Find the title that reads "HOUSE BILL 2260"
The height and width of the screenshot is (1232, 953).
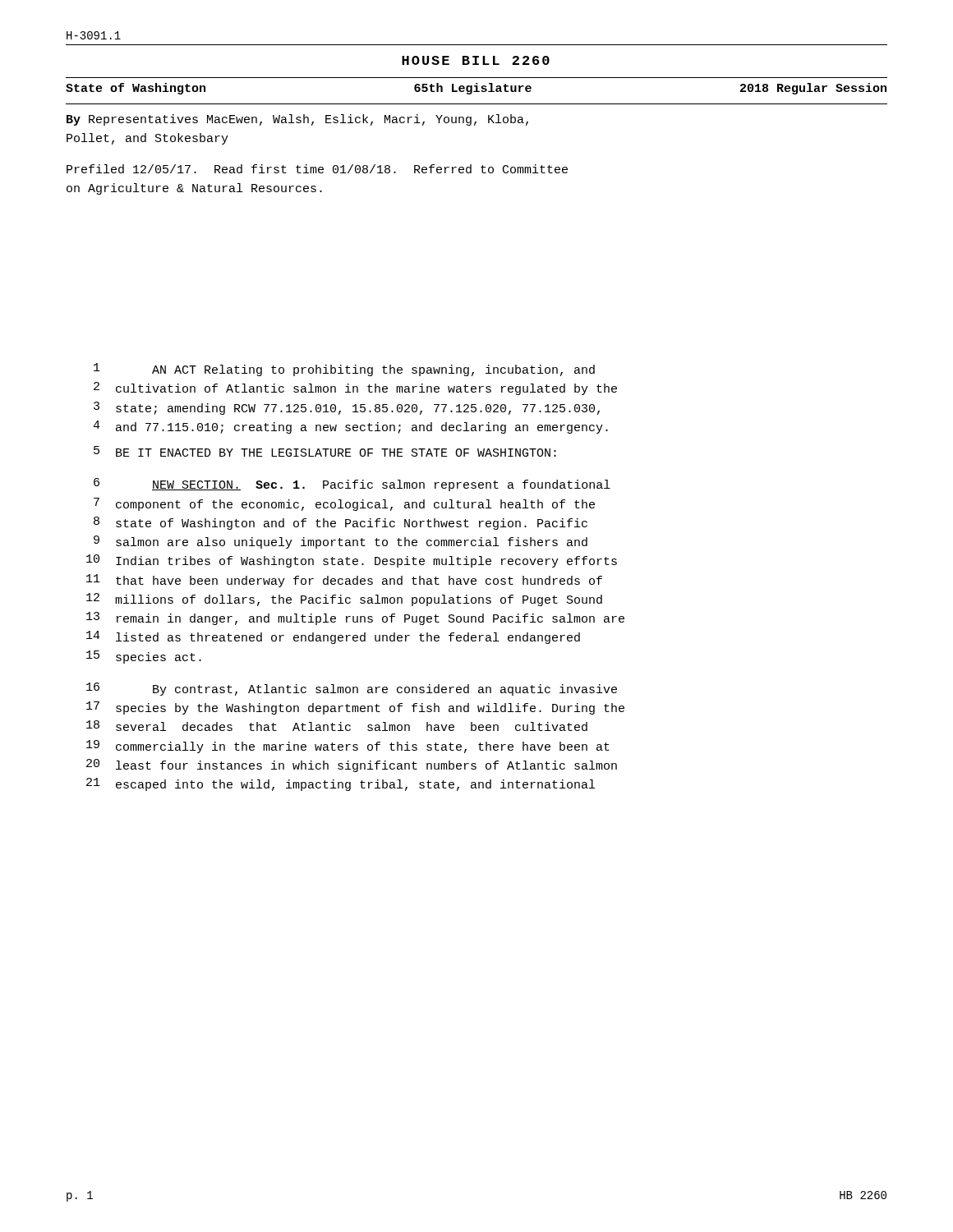tap(476, 61)
